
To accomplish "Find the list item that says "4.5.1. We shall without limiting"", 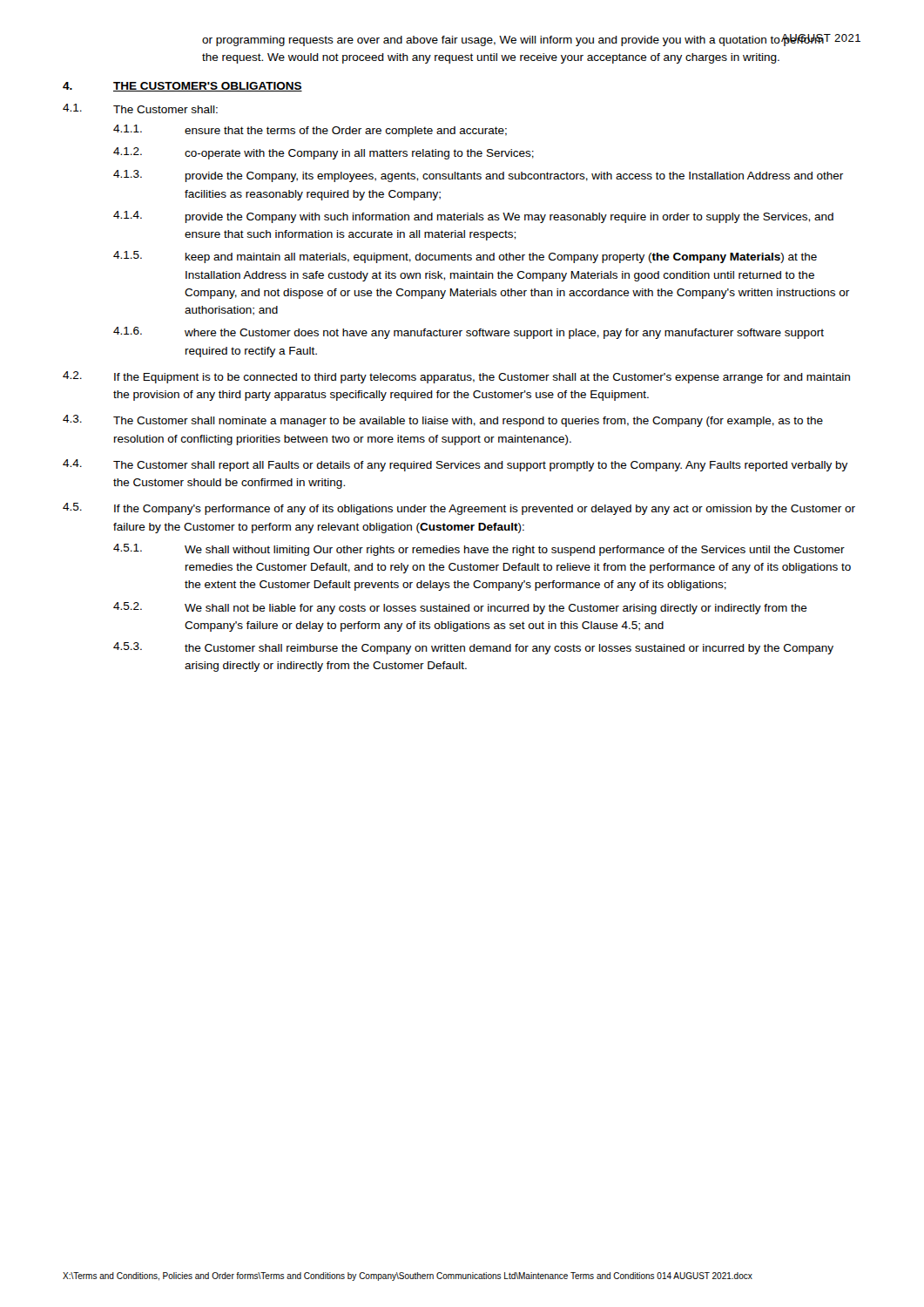I will (x=487, y=567).
